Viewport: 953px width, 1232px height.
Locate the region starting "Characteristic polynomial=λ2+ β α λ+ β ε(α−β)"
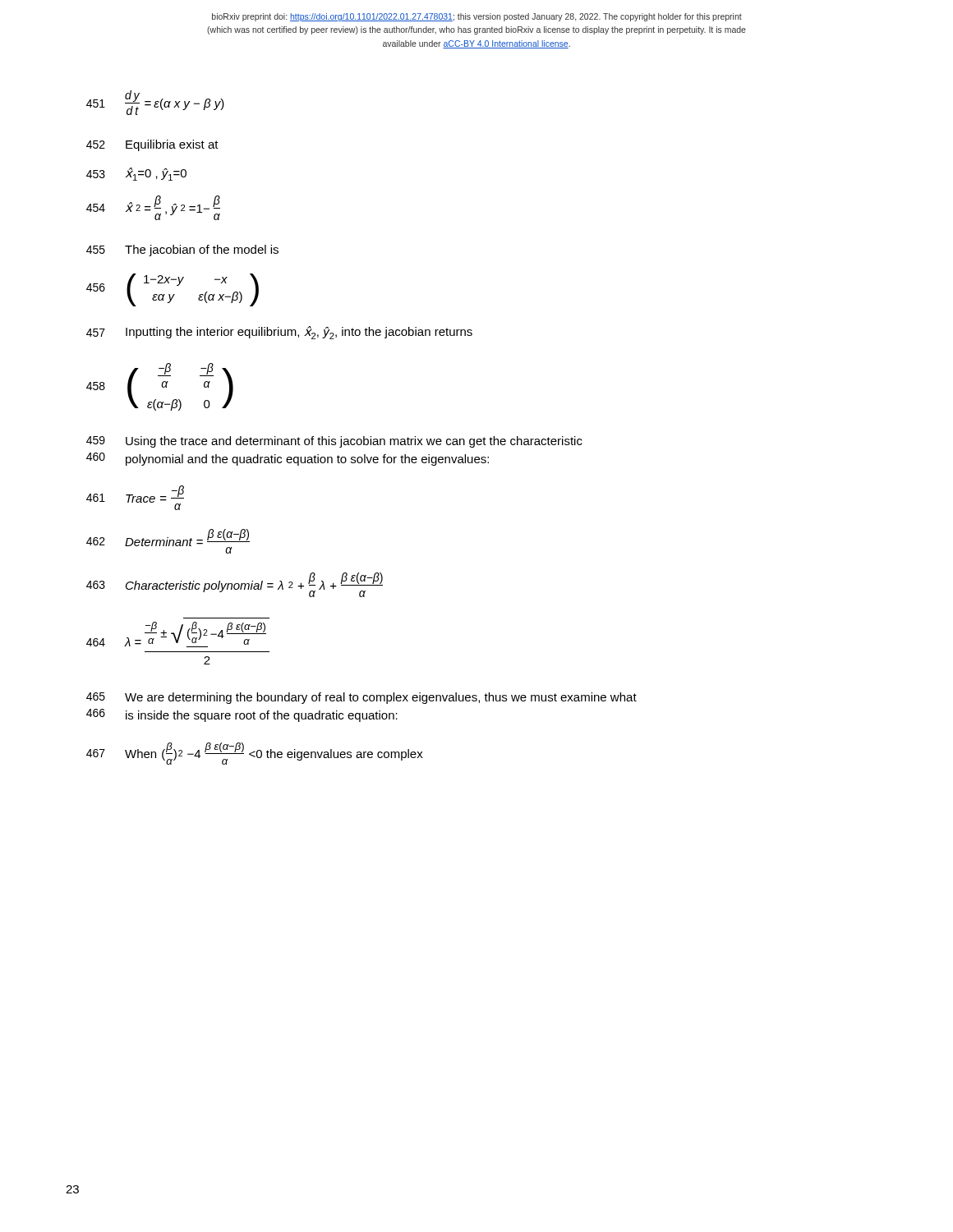pos(254,585)
